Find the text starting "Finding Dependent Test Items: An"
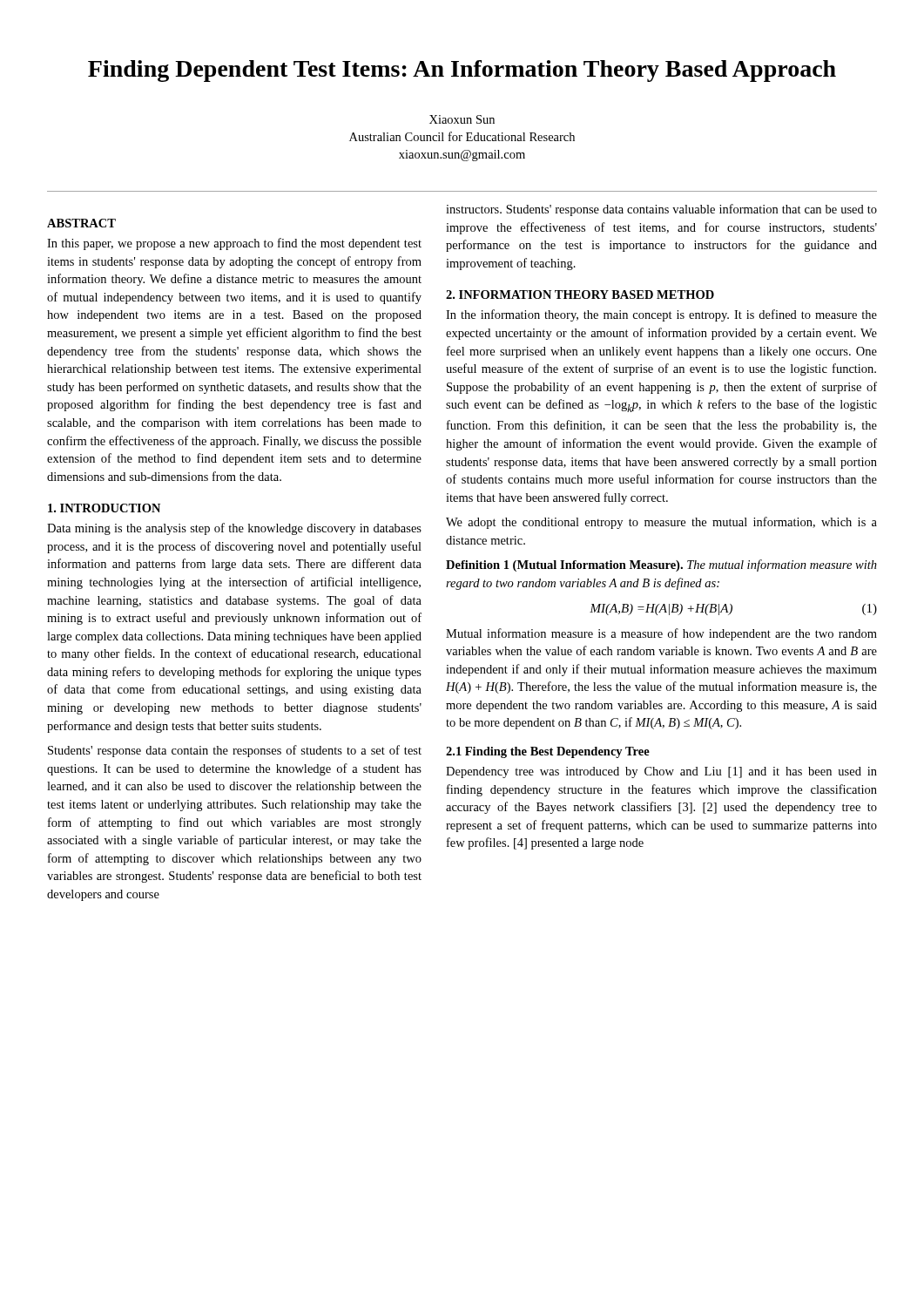Screen dimensions: 1307x924 coord(462,69)
